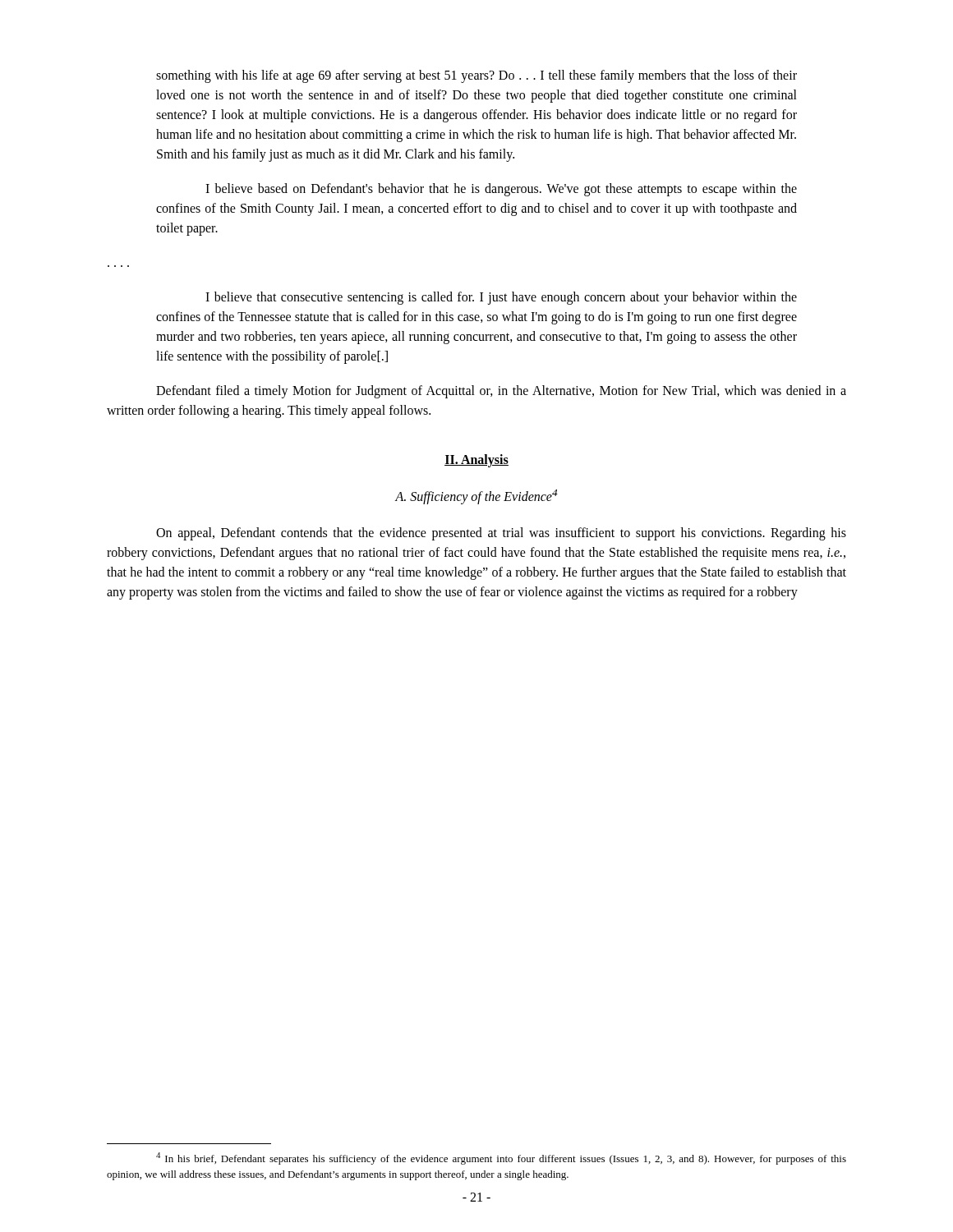Image resolution: width=953 pixels, height=1232 pixels.
Task: Locate the footnote with the text "4 In his"
Action: pyautogui.click(x=476, y=1165)
